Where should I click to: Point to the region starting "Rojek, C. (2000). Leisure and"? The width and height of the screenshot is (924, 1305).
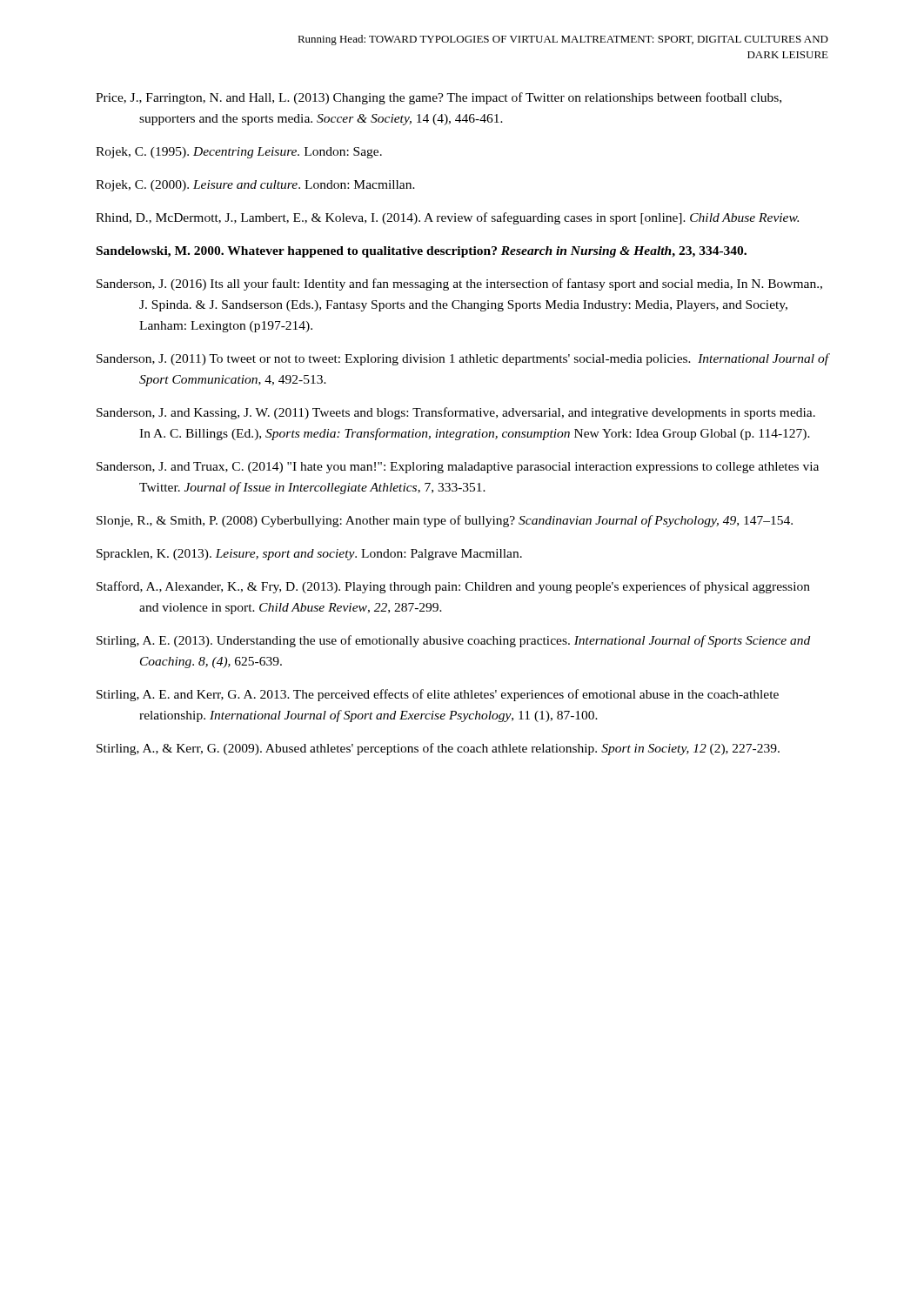256,184
